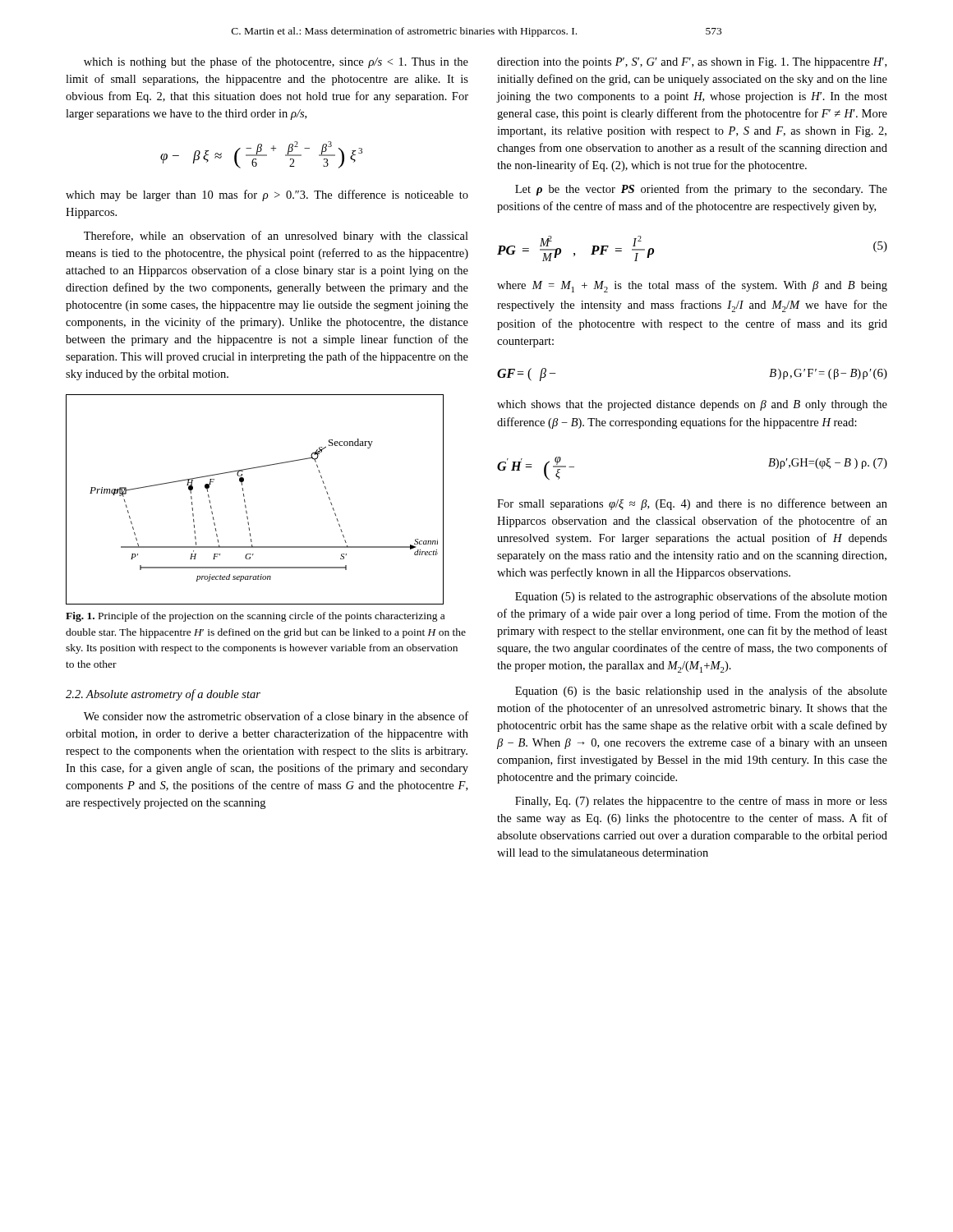Point to the passage starting "2.2. Absolute astrometry of a double"
The width and height of the screenshot is (953, 1232).
coord(163,694)
